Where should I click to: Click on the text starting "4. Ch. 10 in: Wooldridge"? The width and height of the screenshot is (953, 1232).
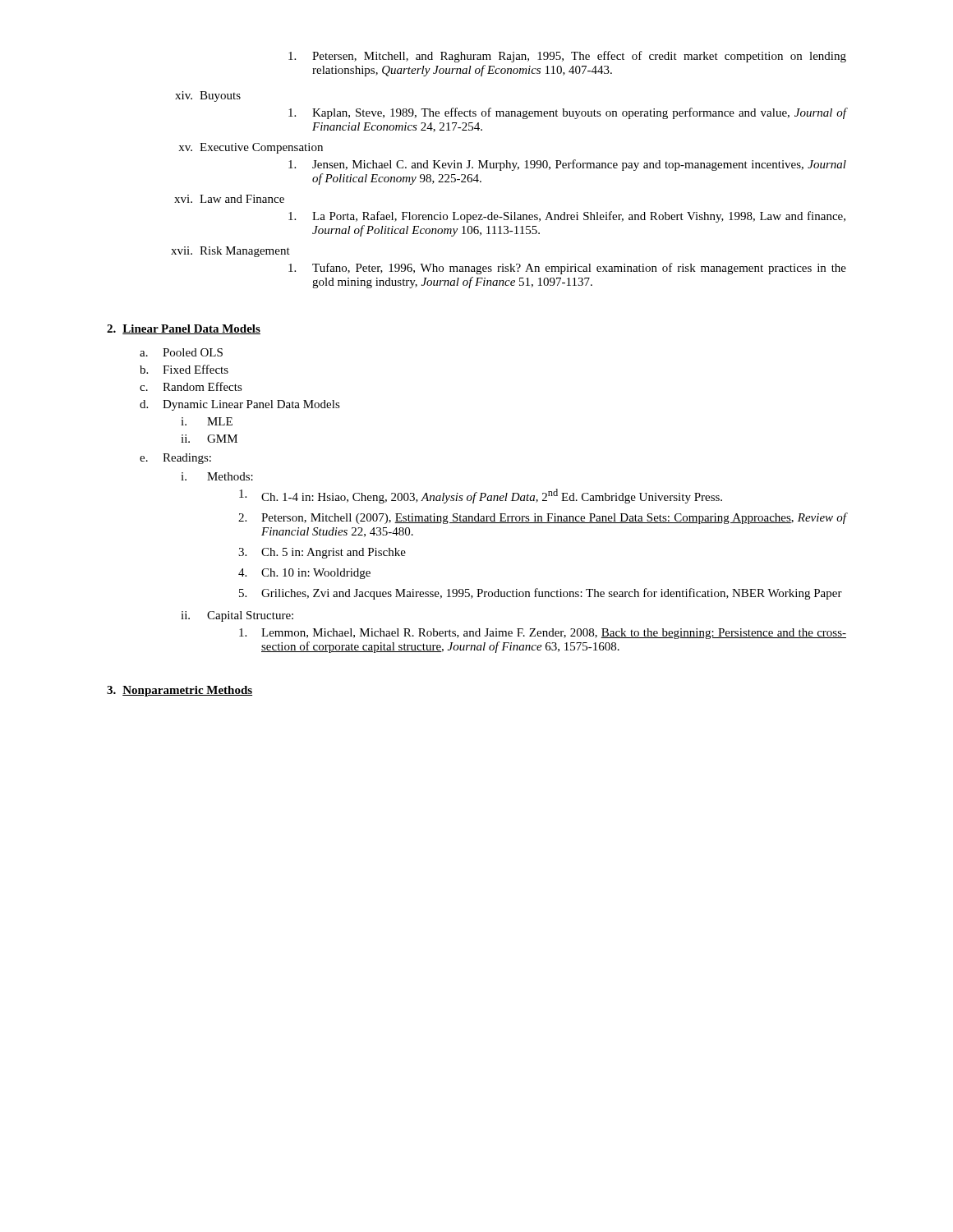pyautogui.click(x=305, y=573)
